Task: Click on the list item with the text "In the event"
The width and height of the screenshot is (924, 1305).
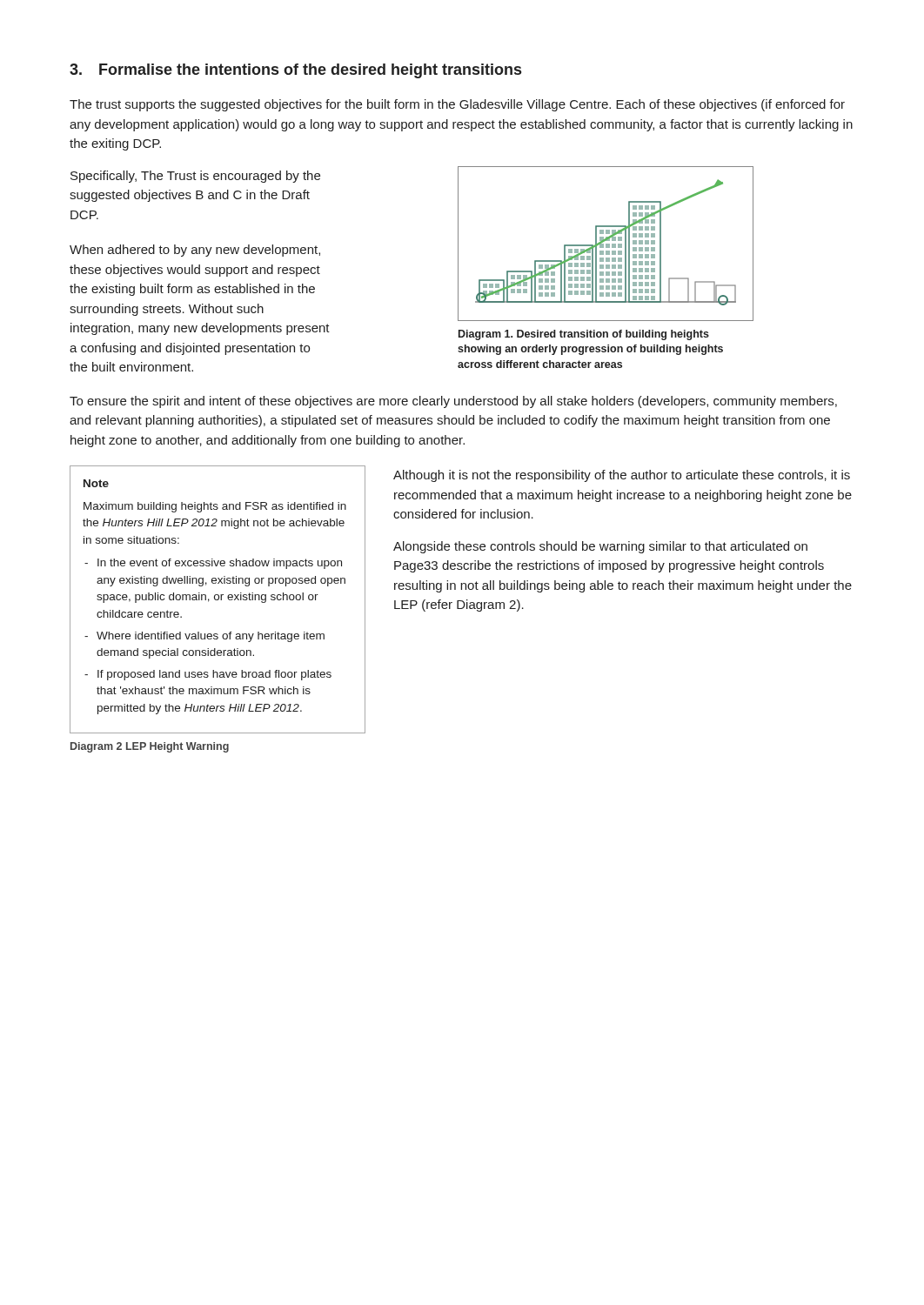Action: [221, 588]
